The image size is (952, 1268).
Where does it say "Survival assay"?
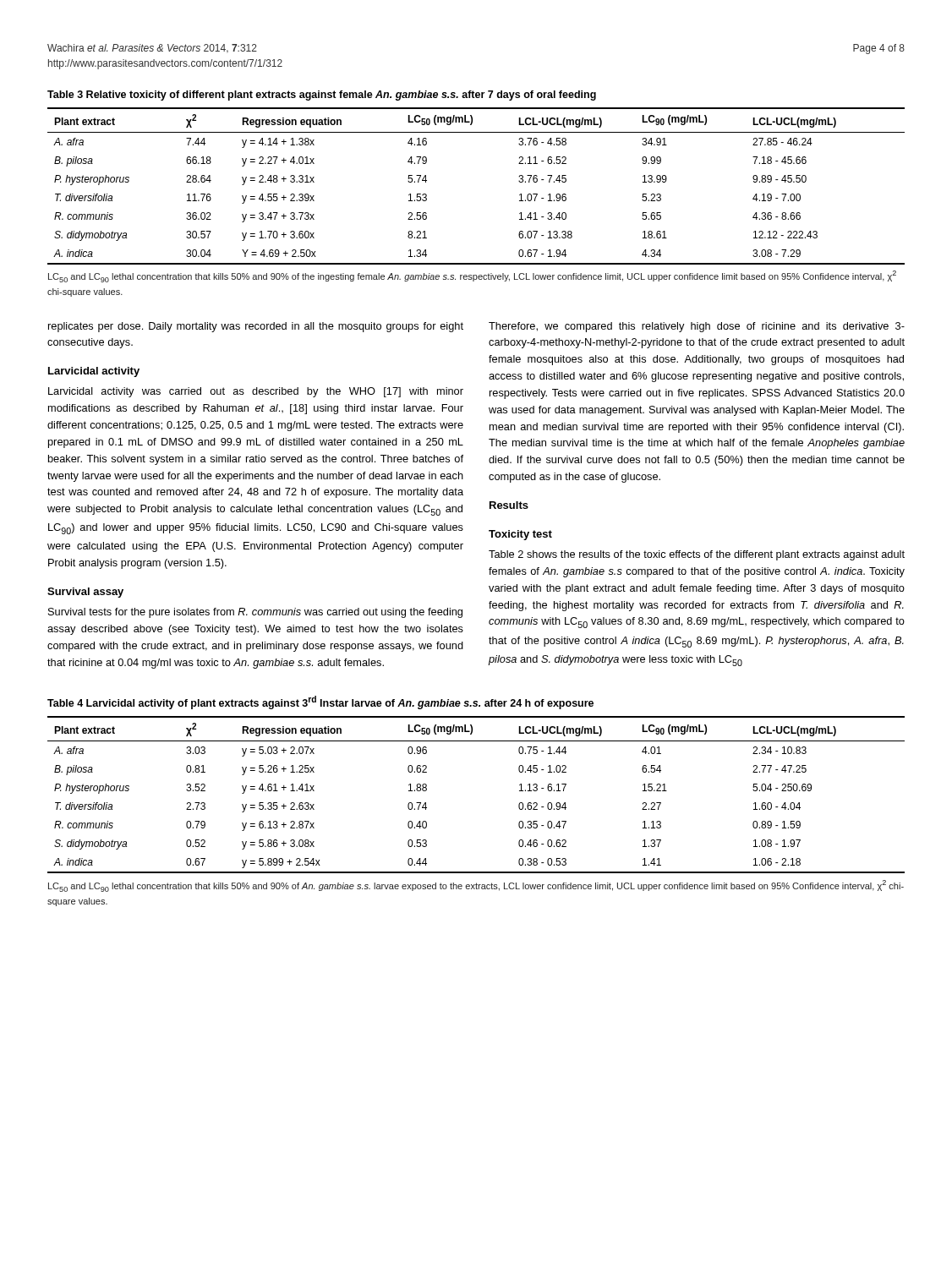click(x=86, y=591)
